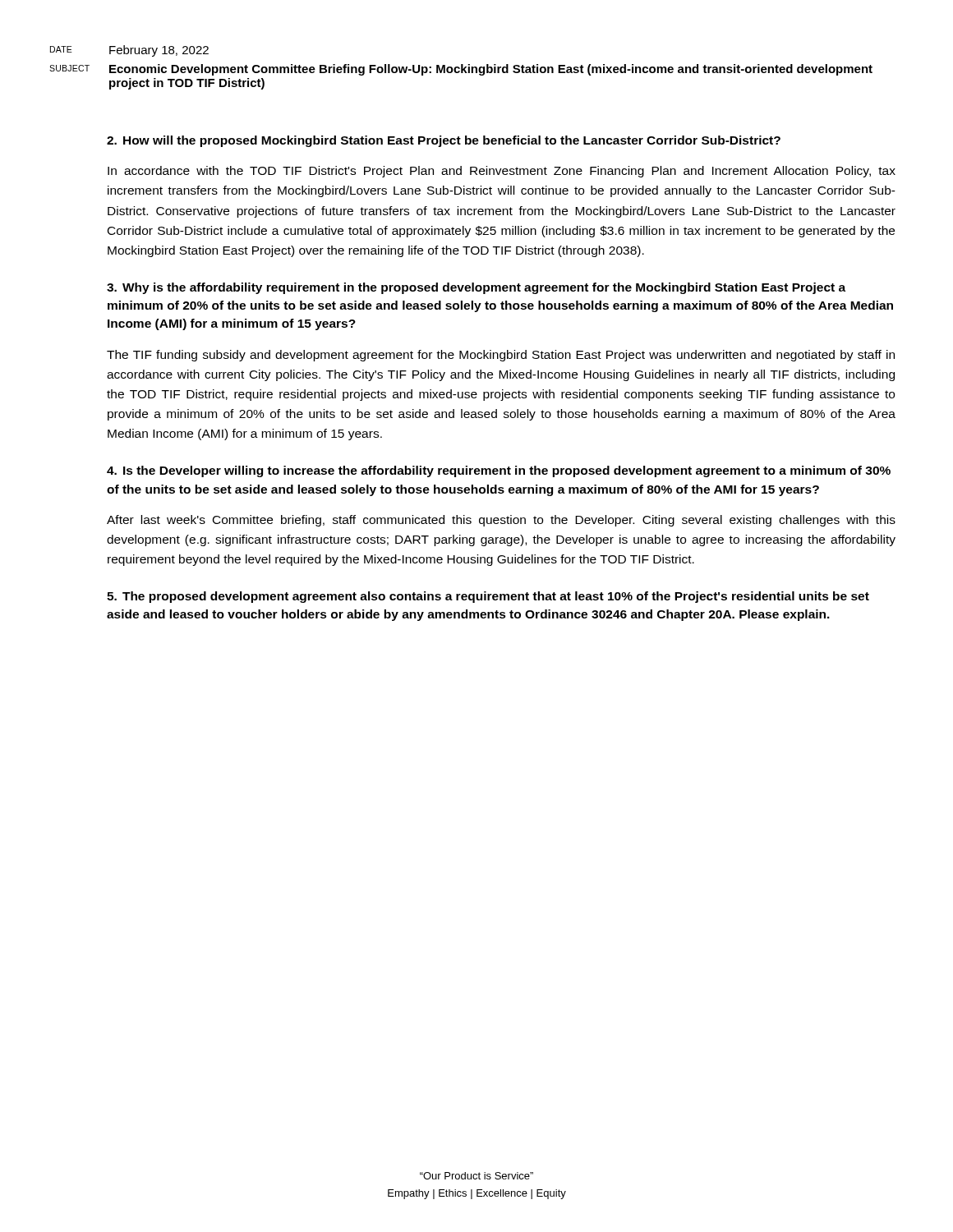Find the block starting "After last week's Committee"

501,539
